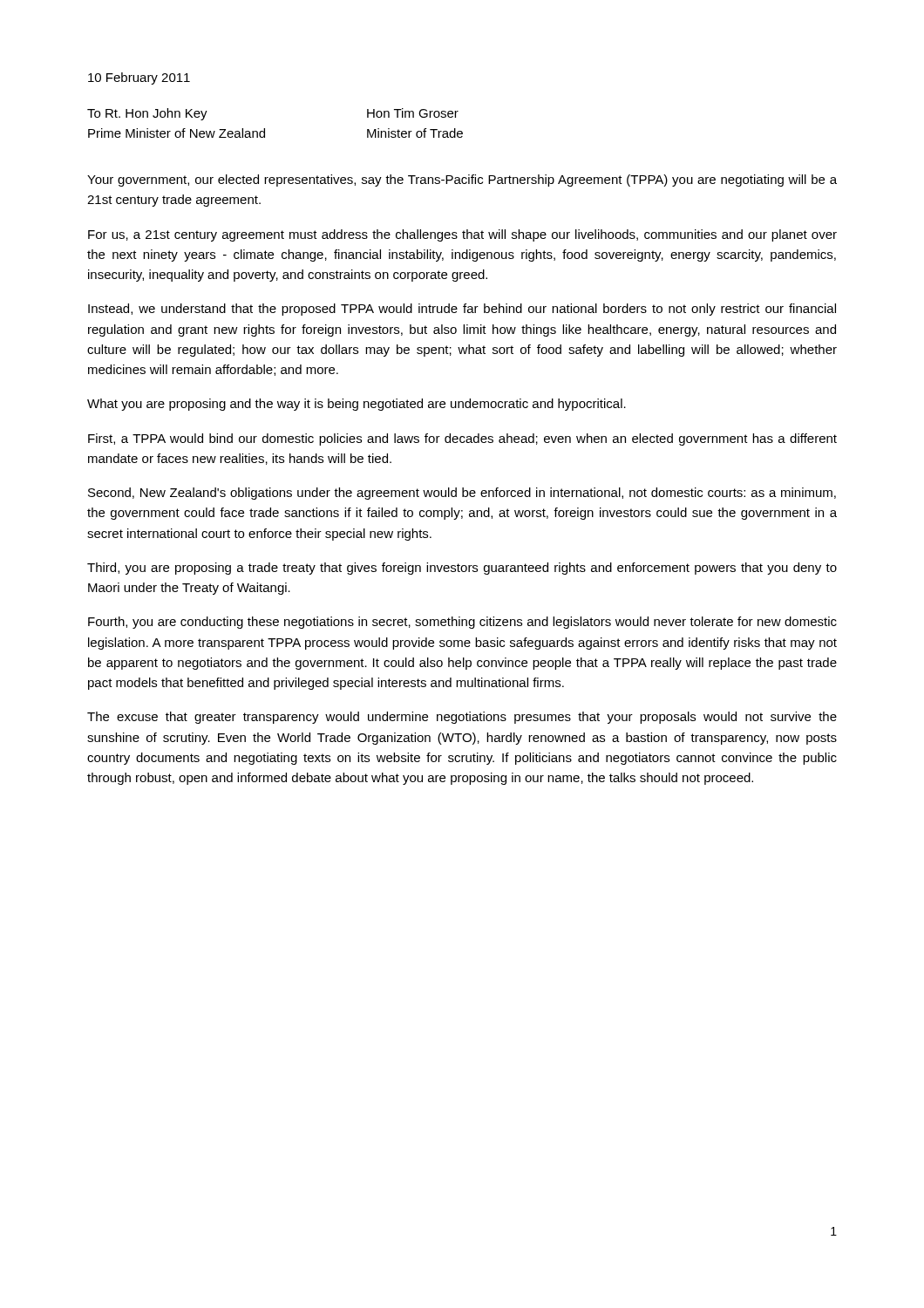Click on the text block that reads "Second, New Zealand's obligations under the agreement would"
The height and width of the screenshot is (1308, 924).
(x=462, y=513)
